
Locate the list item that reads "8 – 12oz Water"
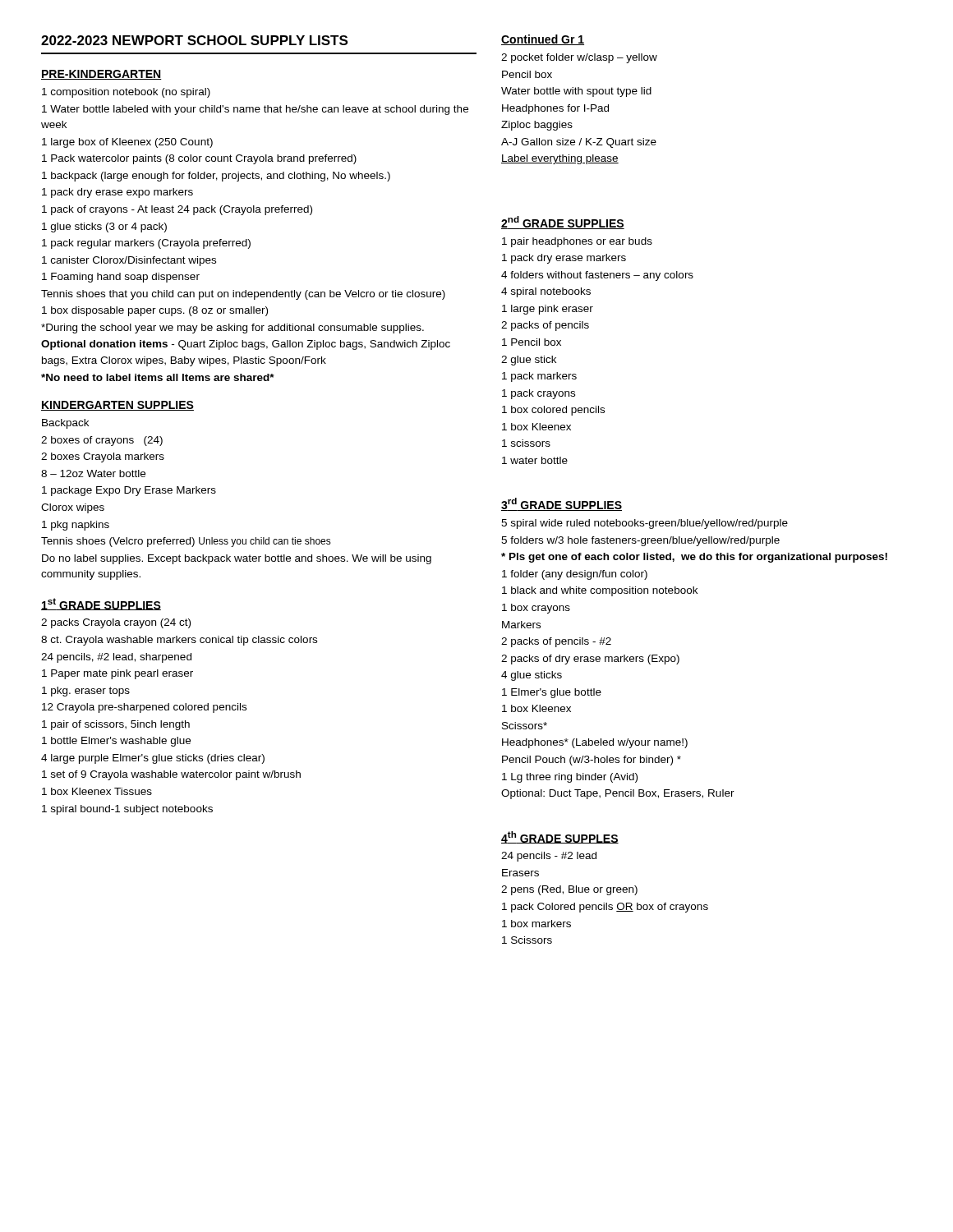tap(94, 473)
